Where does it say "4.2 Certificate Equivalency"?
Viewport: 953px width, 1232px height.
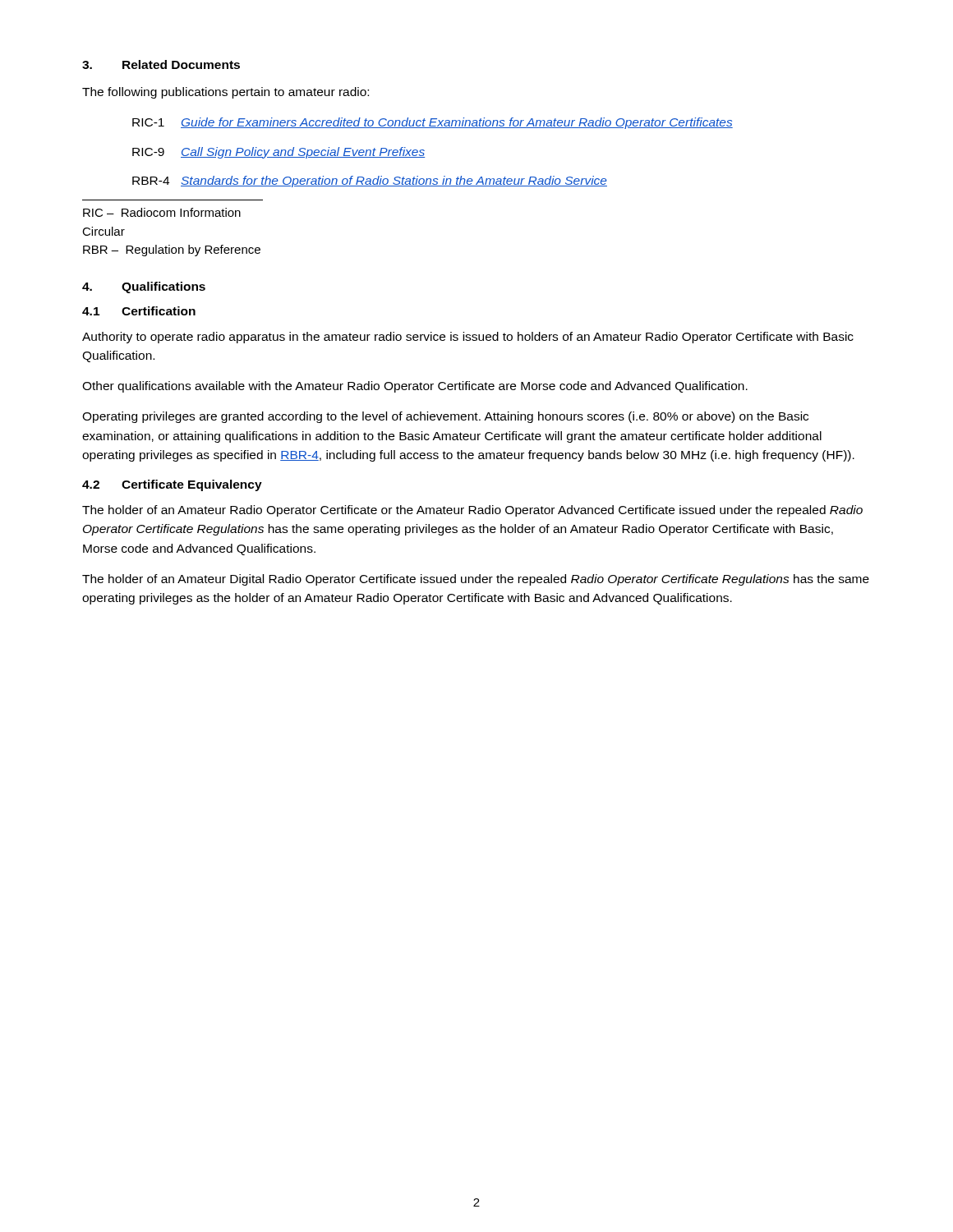(172, 485)
